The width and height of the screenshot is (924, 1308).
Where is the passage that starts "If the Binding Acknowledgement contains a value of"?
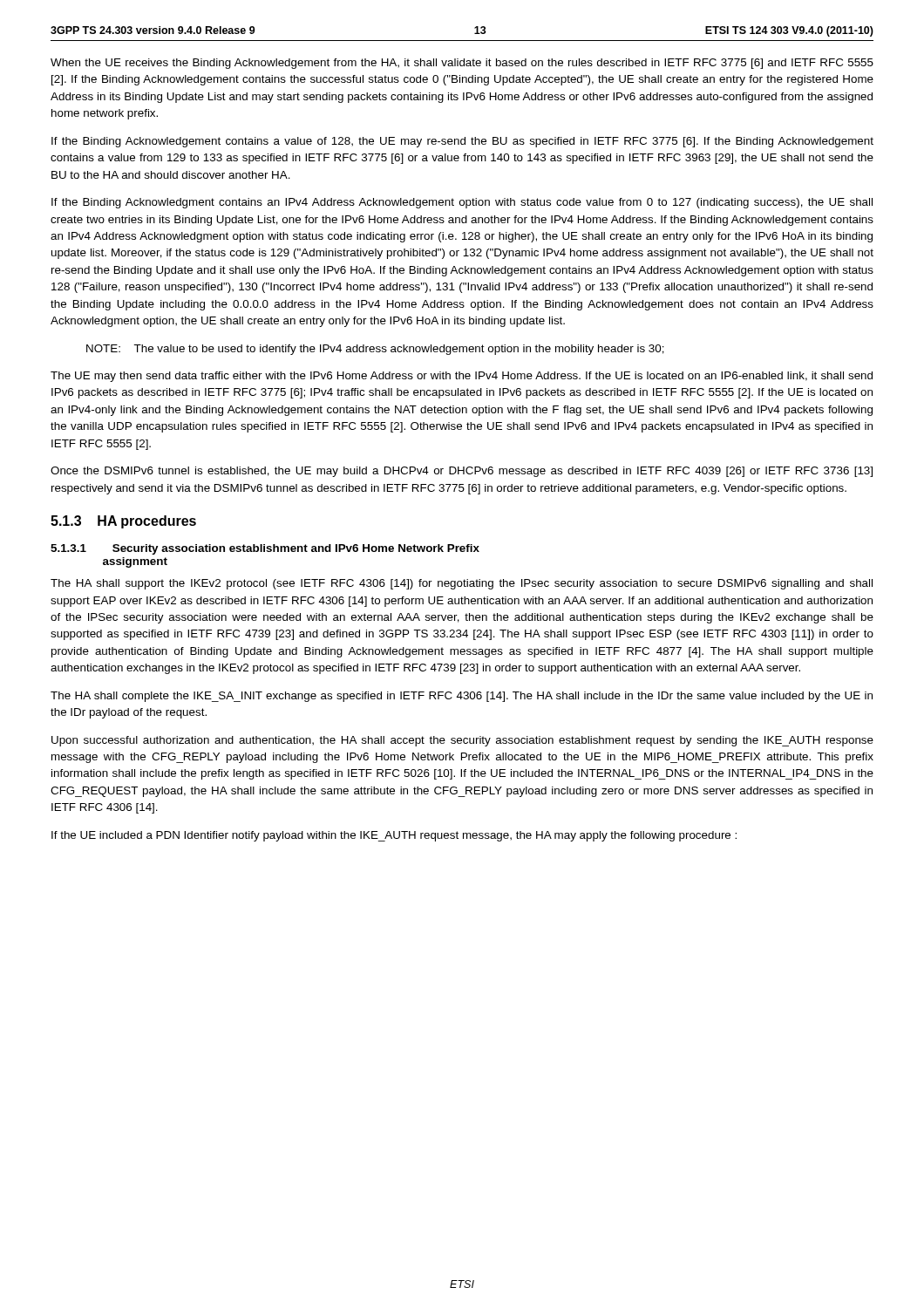coord(462,158)
